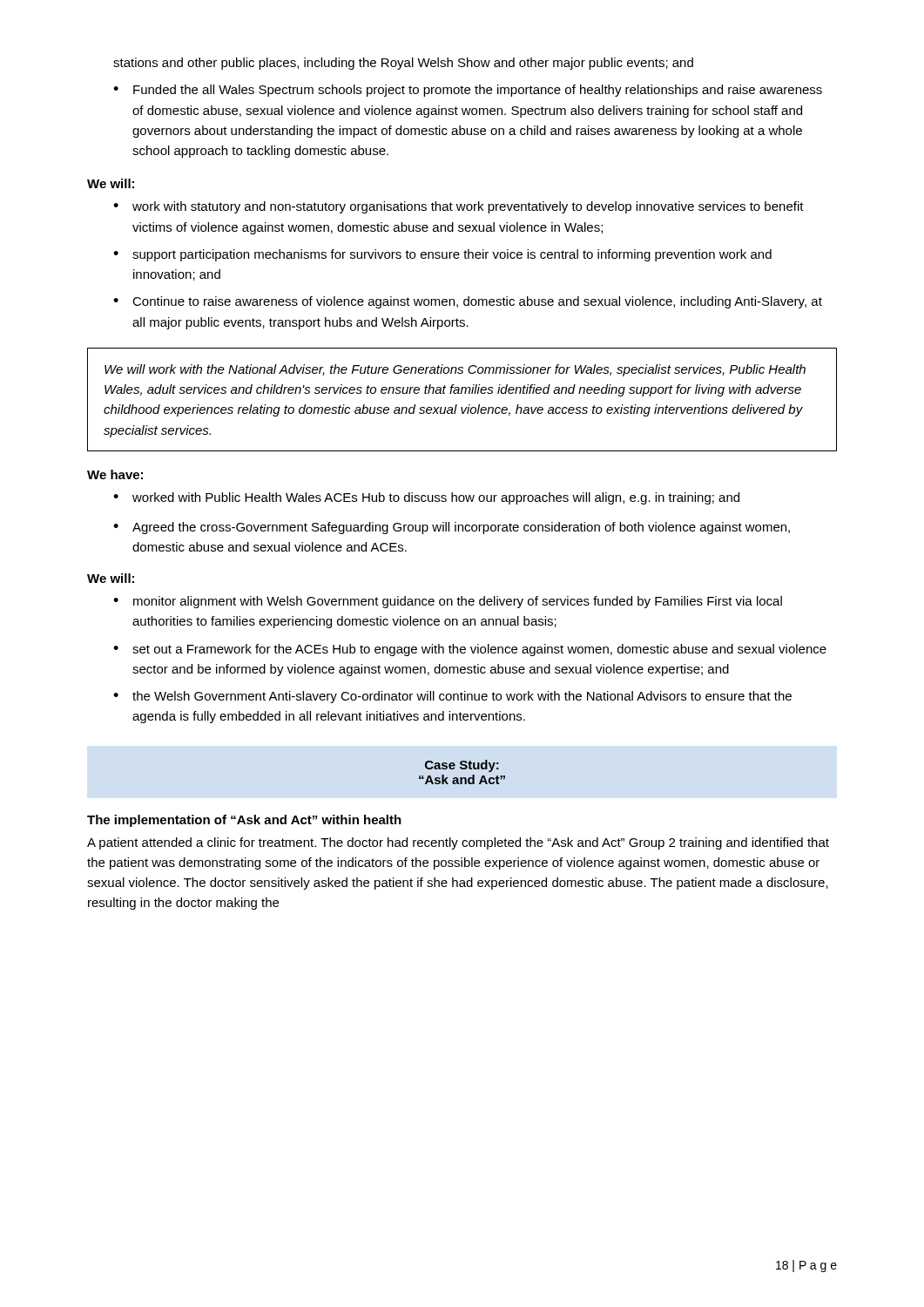
Task: Locate the text block containing "stations and other public places, including"
Action: pyautogui.click(x=404, y=62)
